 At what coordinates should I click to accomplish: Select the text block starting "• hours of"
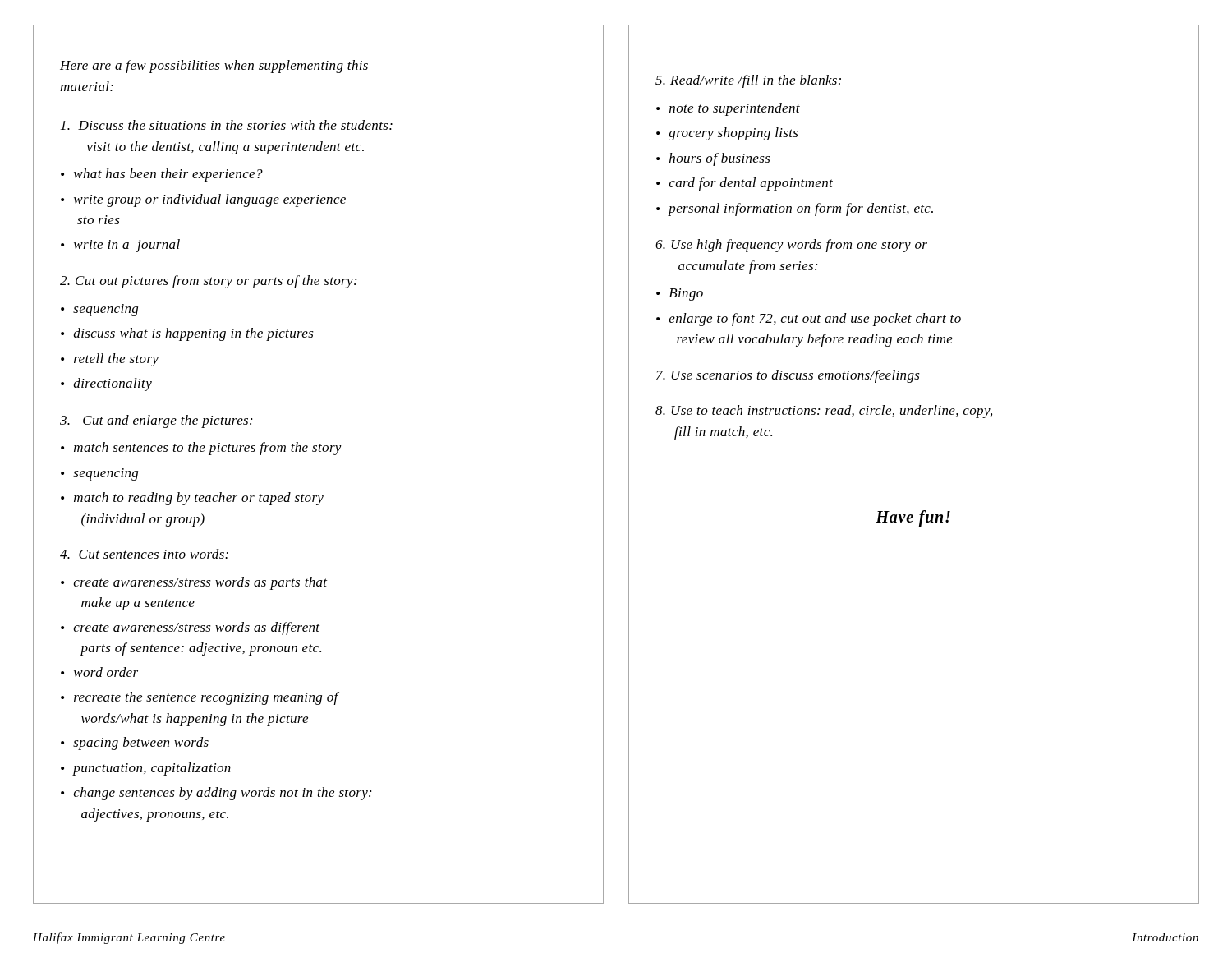click(x=713, y=158)
